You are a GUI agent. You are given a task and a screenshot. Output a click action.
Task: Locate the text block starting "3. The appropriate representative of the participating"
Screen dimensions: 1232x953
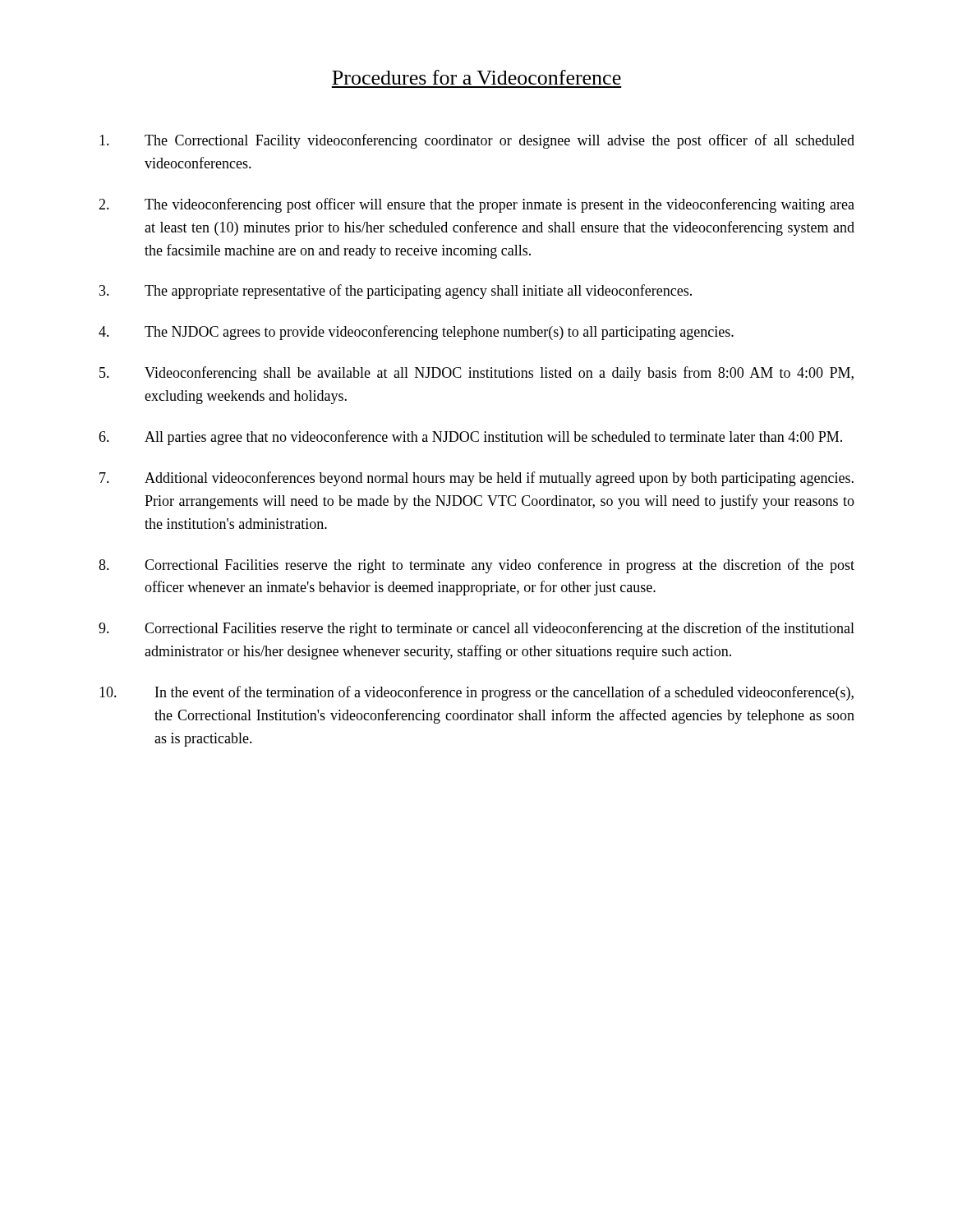click(x=476, y=292)
